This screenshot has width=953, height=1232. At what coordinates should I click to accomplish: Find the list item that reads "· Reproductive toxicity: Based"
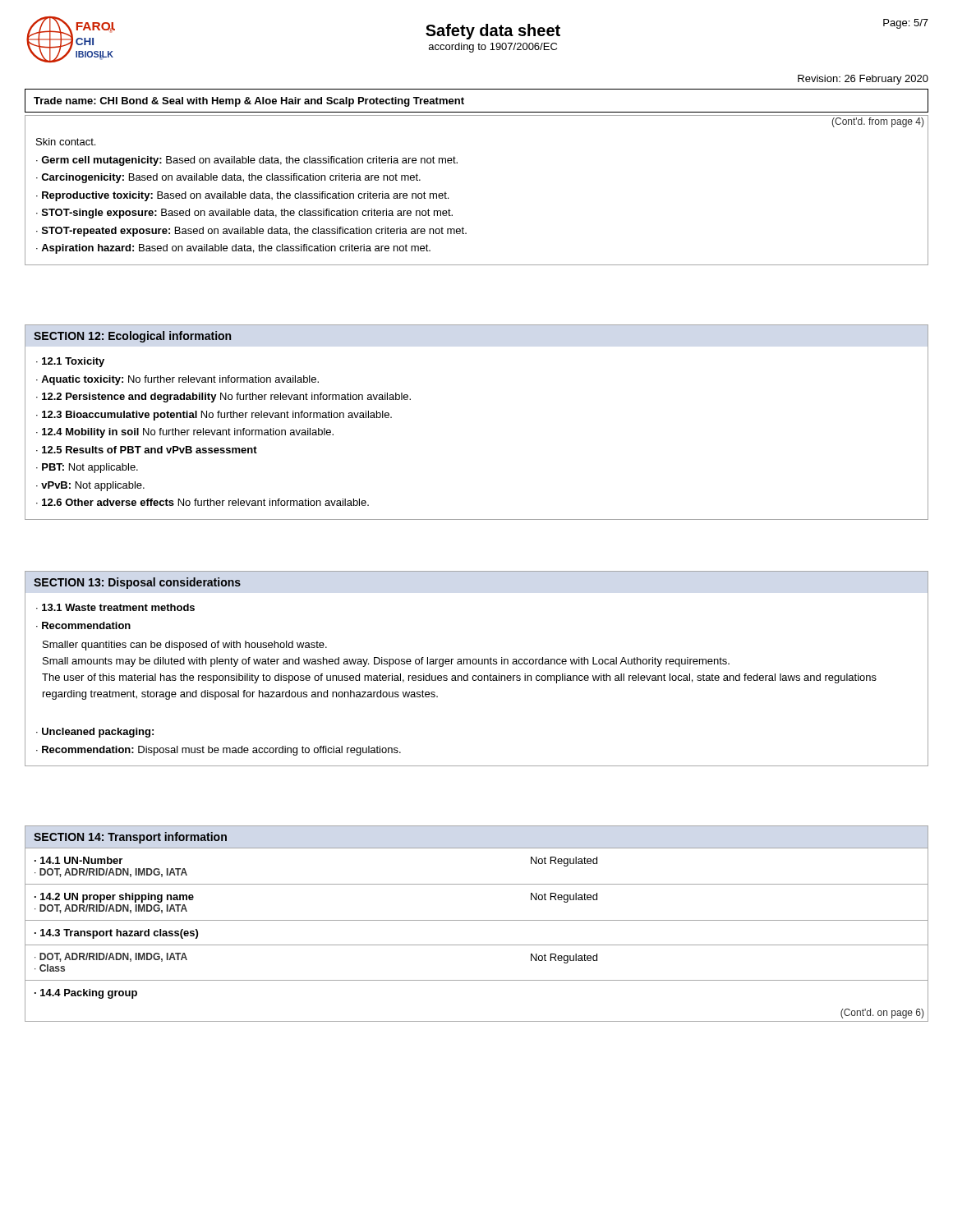point(243,195)
